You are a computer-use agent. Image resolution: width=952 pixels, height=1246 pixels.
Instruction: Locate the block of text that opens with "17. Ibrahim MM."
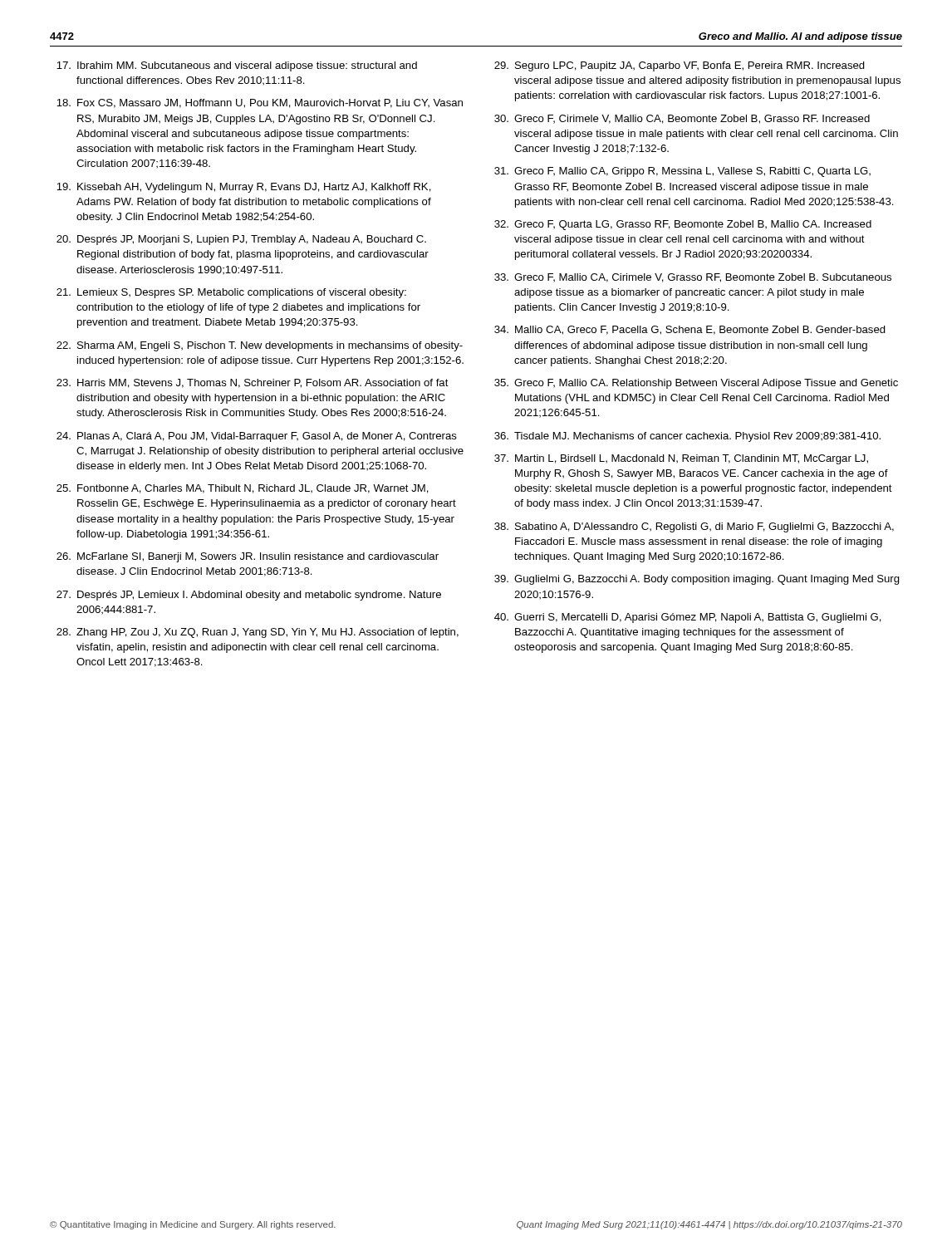(x=257, y=73)
